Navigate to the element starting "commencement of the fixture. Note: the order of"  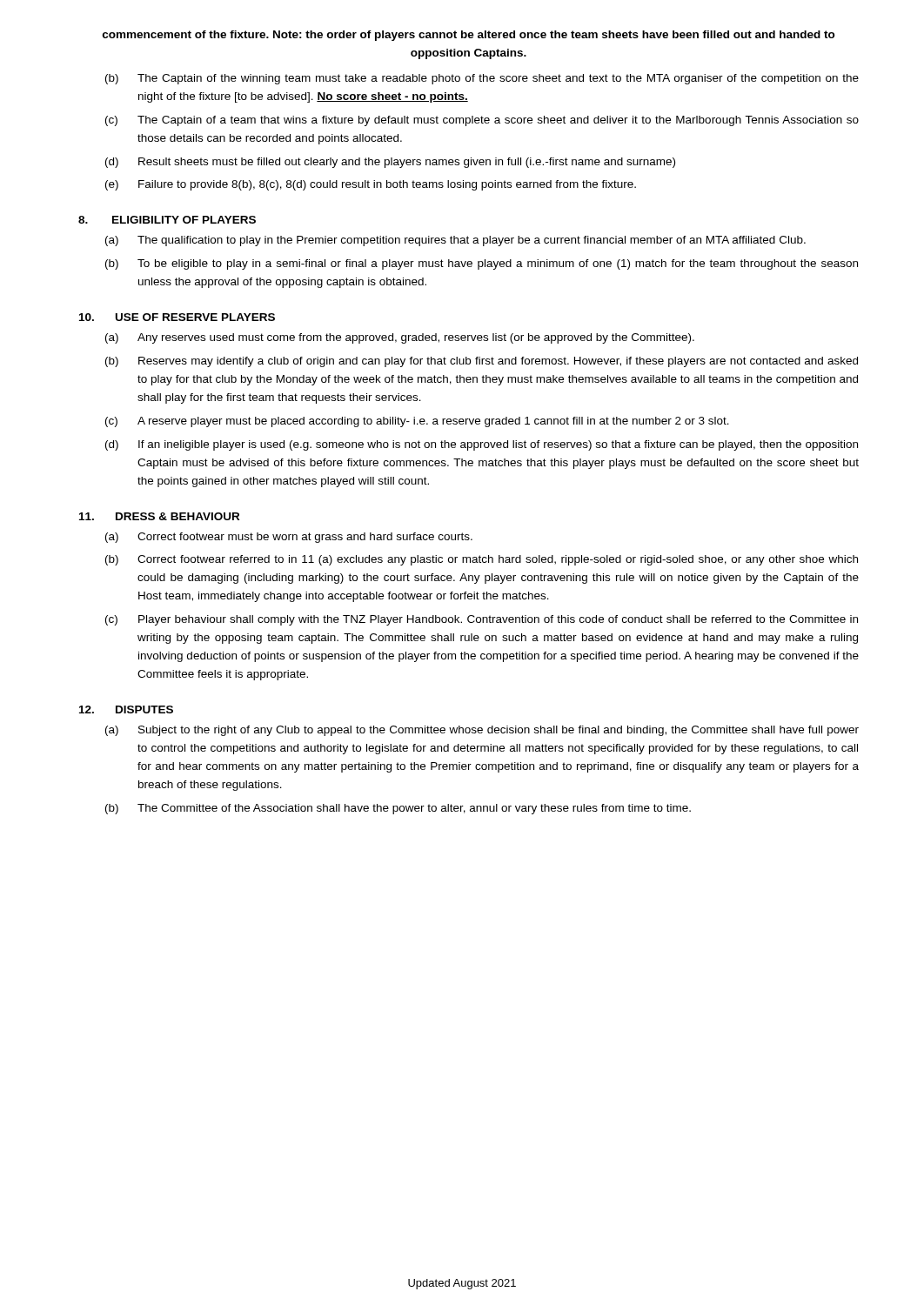469,43
